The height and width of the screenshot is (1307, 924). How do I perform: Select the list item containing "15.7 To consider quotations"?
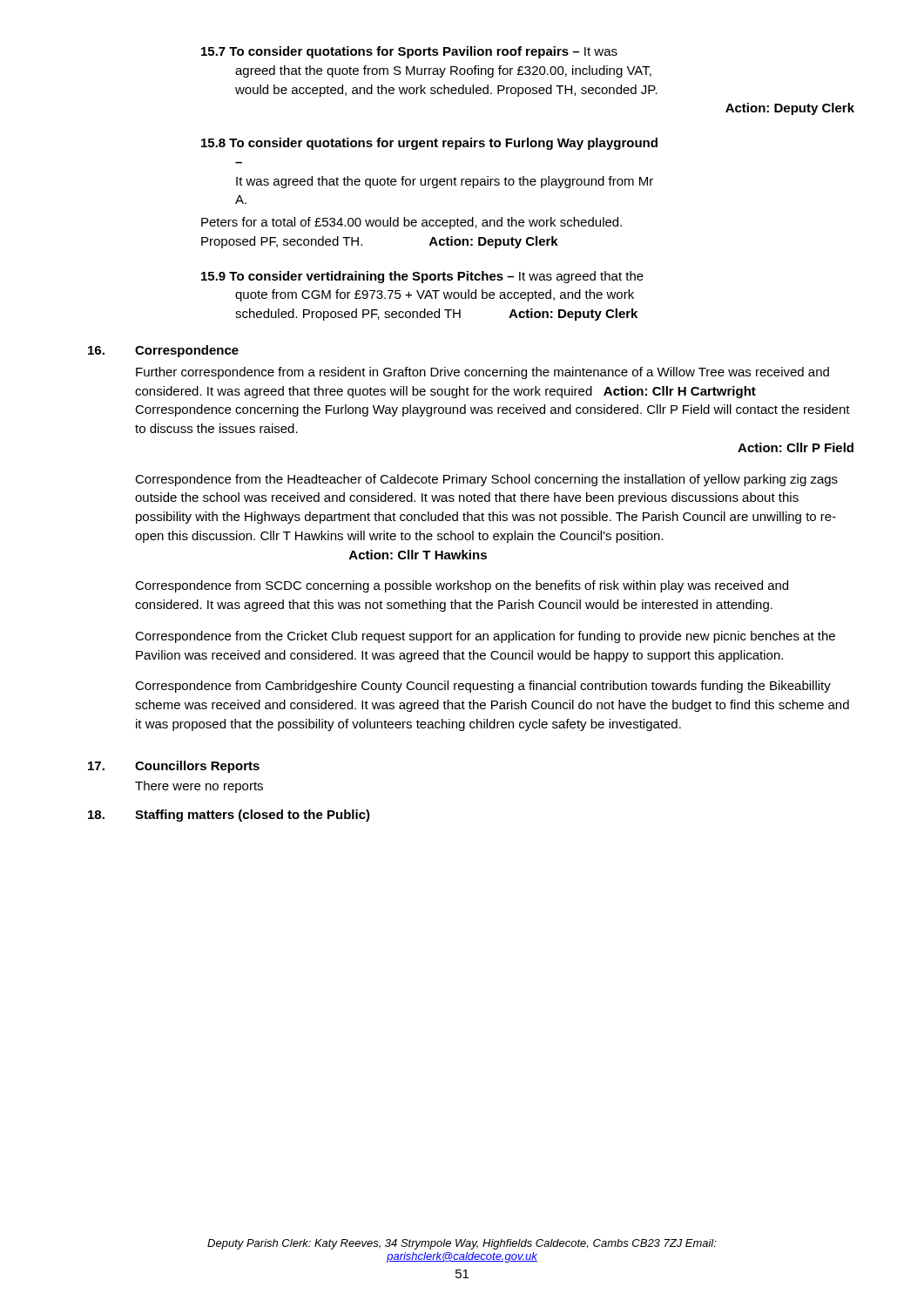(527, 81)
